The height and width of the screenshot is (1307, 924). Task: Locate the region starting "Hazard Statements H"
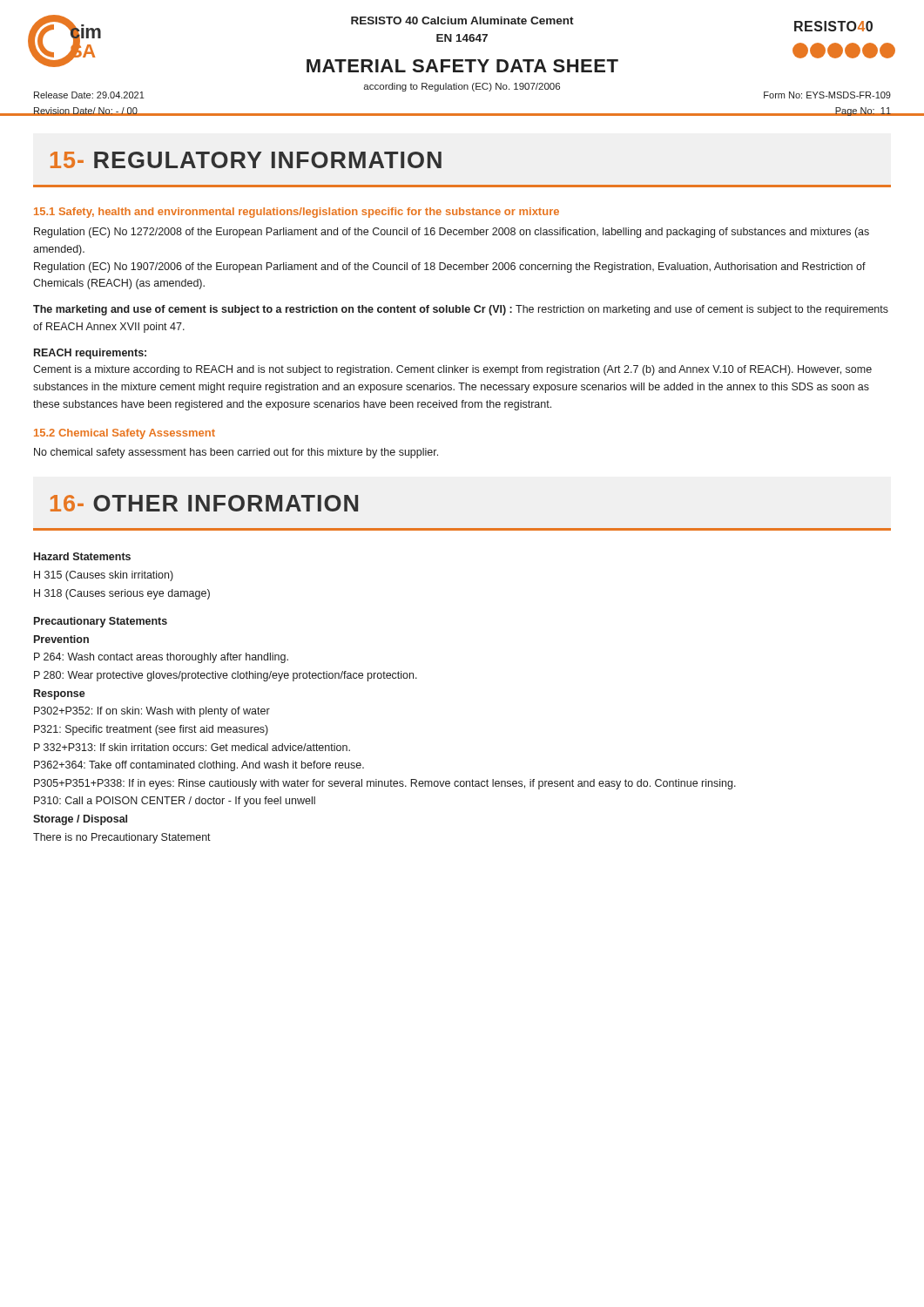122,575
